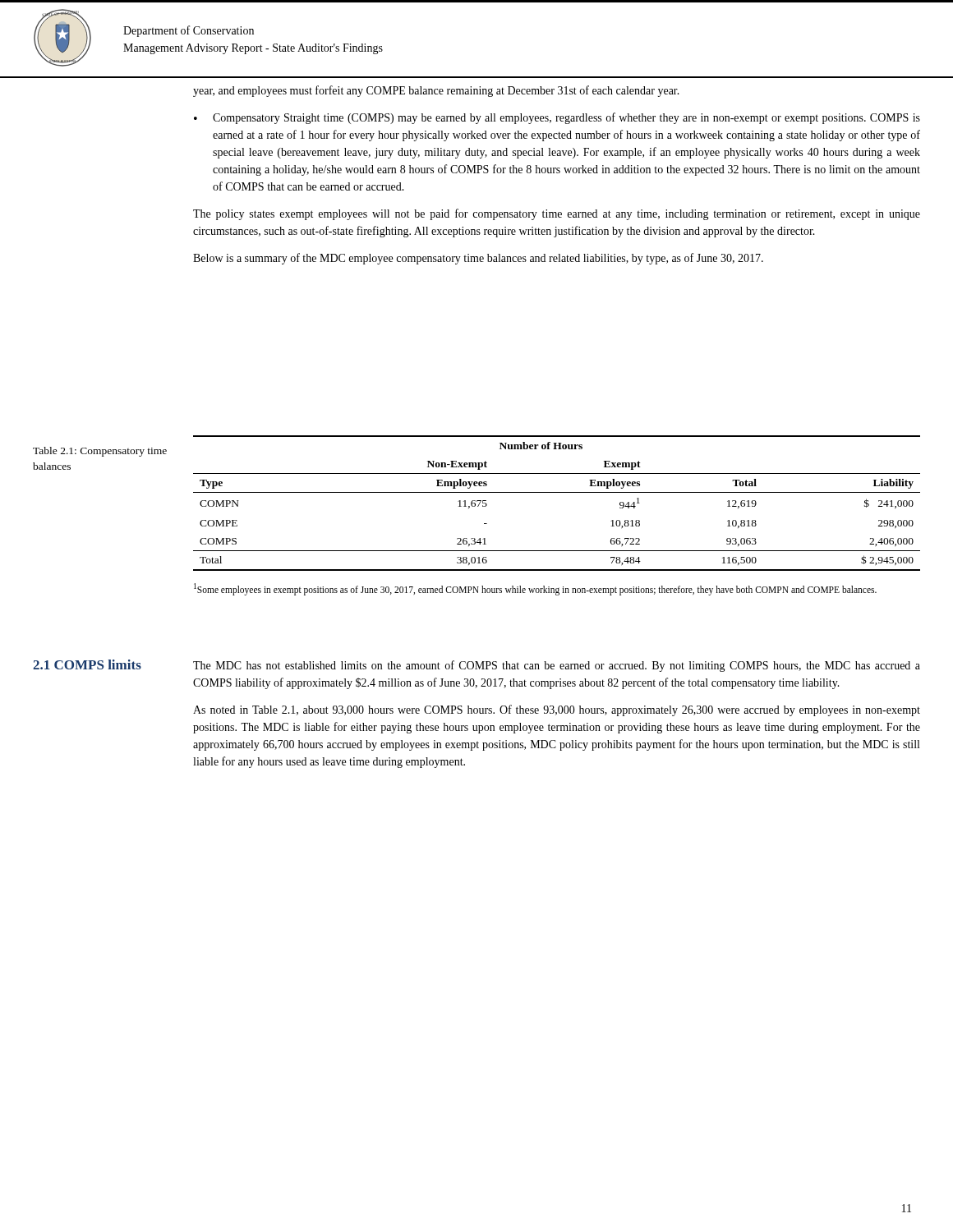This screenshot has width=953, height=1232.
Task: Locate the block of text that opens with "1Some employees in exempt positions"
Action: [x=535, y=588]
